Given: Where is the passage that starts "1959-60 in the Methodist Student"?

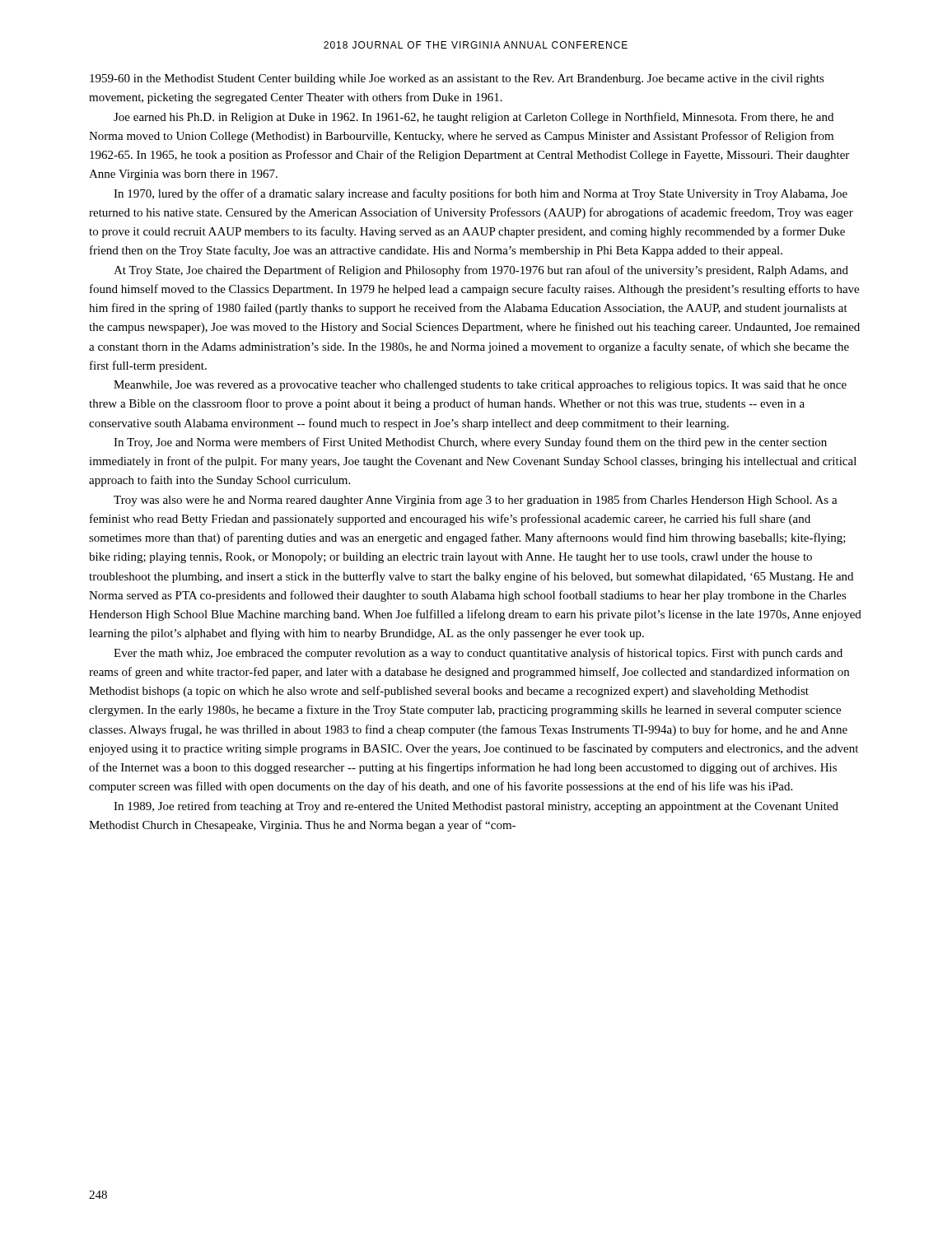Looking at the screenshot, I should pyautogui.click(x=476, y=452).
